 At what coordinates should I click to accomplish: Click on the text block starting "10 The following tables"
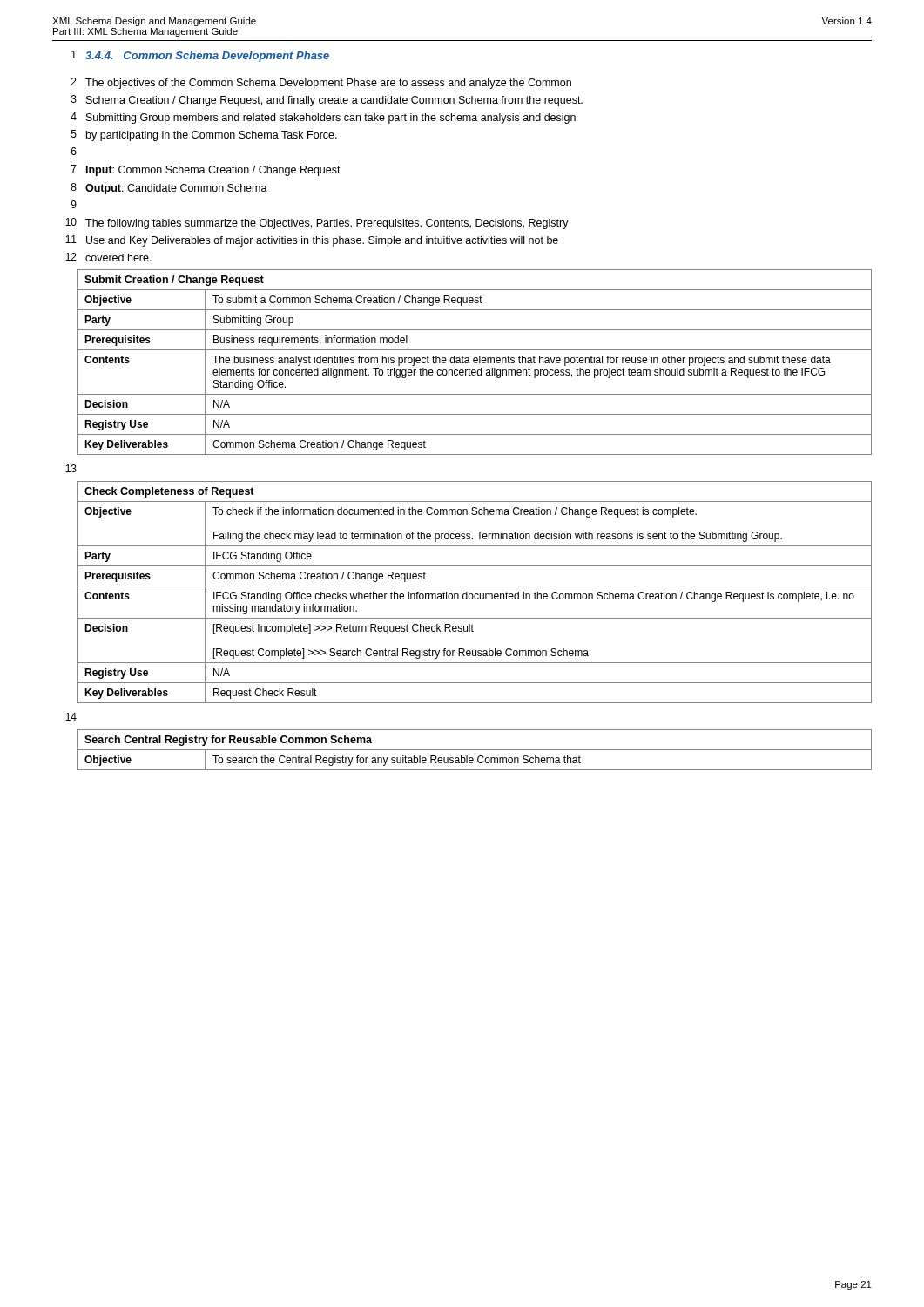(x=462, y=223)
